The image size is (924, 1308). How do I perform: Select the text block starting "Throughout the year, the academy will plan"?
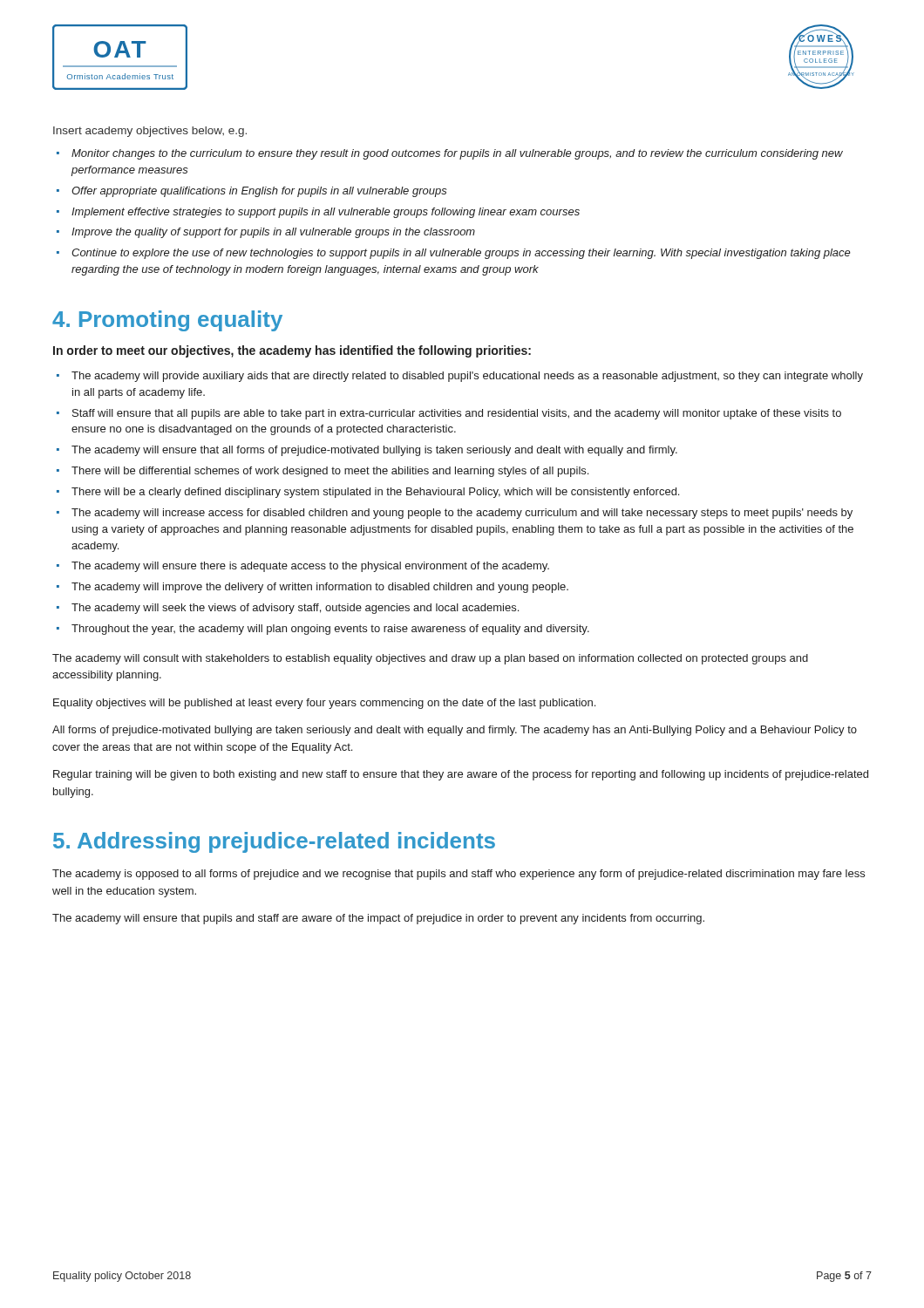(331, 628)
